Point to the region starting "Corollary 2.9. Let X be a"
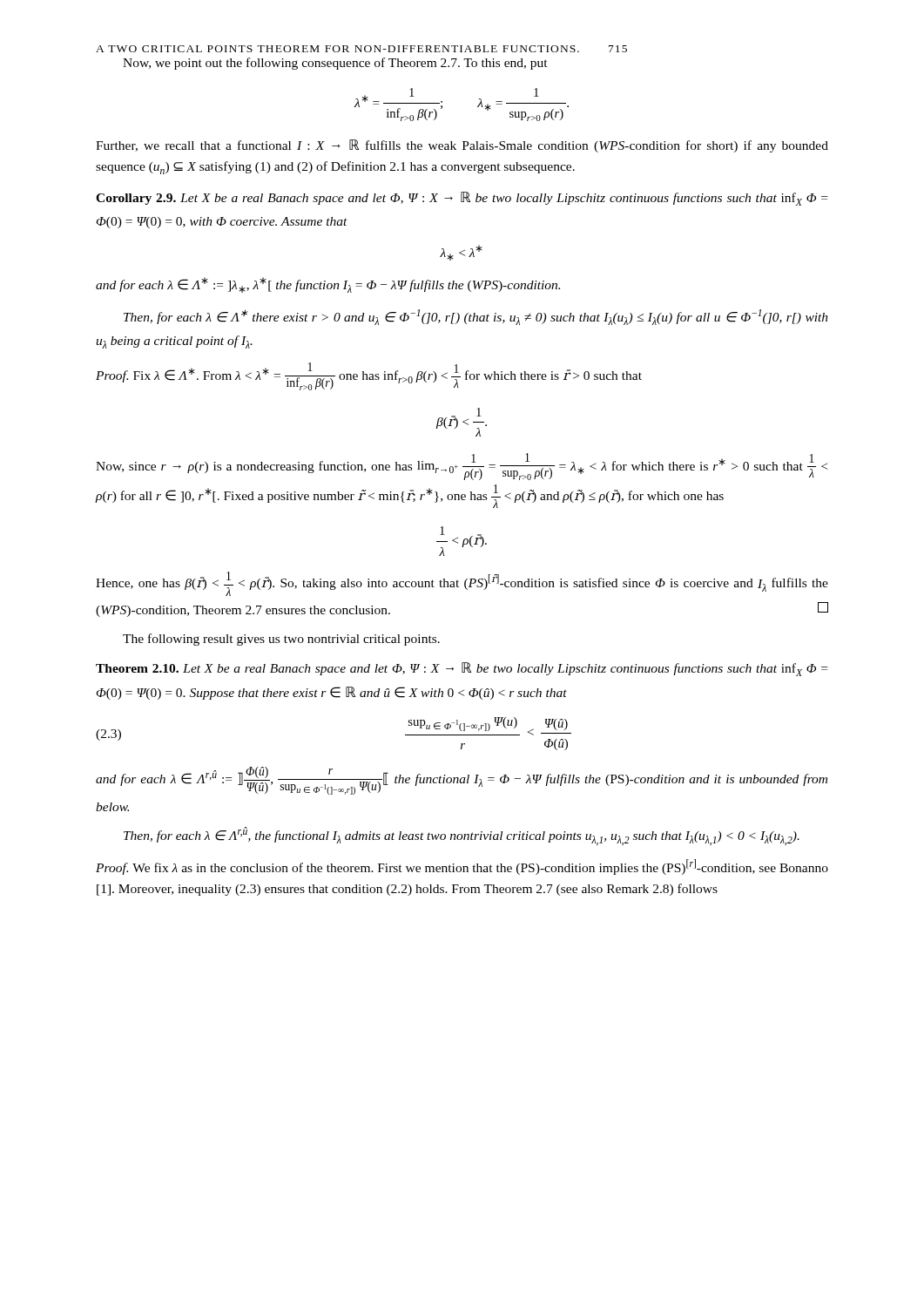This screenshot has height=1307, width=924. [462, 210]
